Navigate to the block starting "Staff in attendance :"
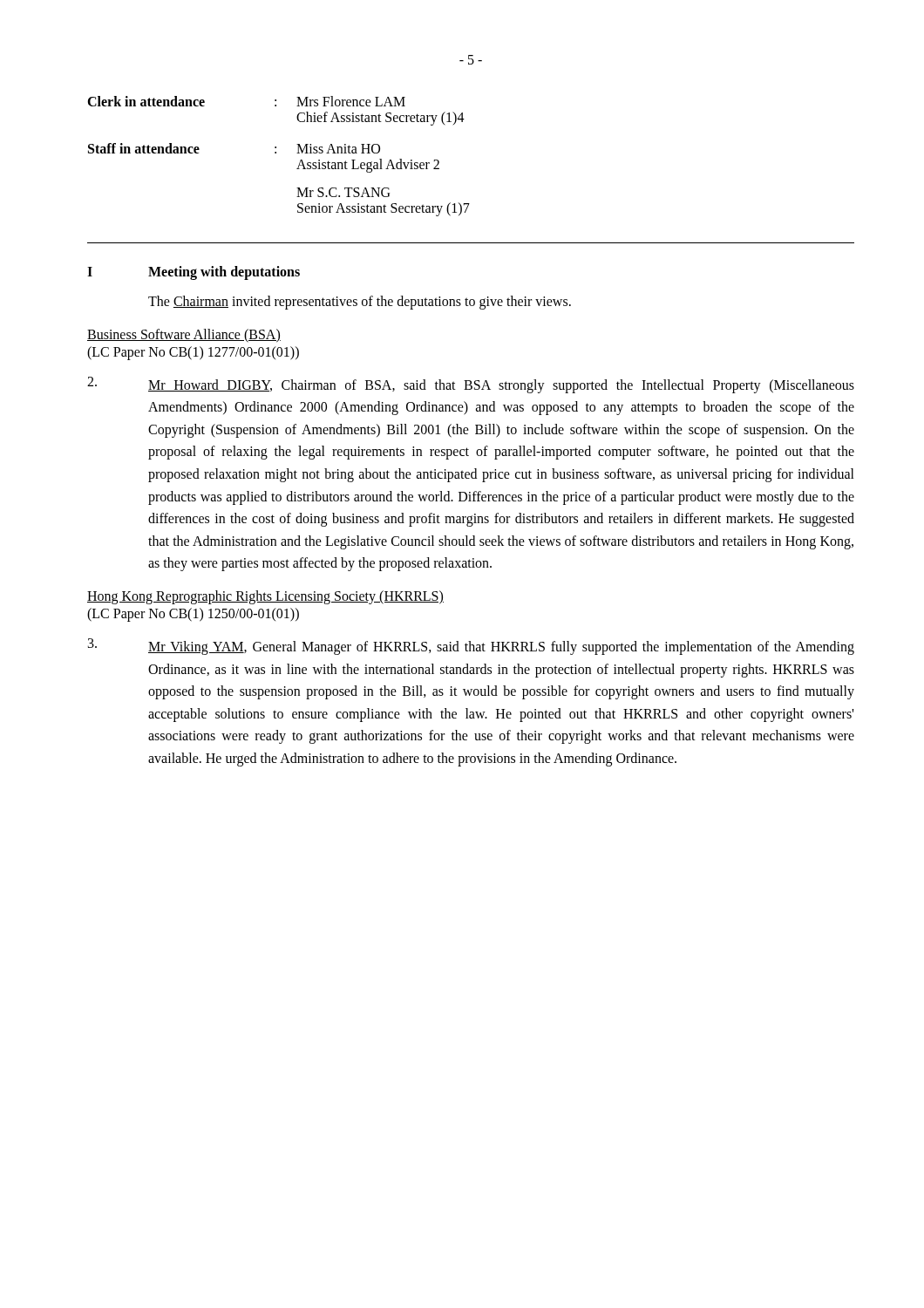 [x=125, y=148]
